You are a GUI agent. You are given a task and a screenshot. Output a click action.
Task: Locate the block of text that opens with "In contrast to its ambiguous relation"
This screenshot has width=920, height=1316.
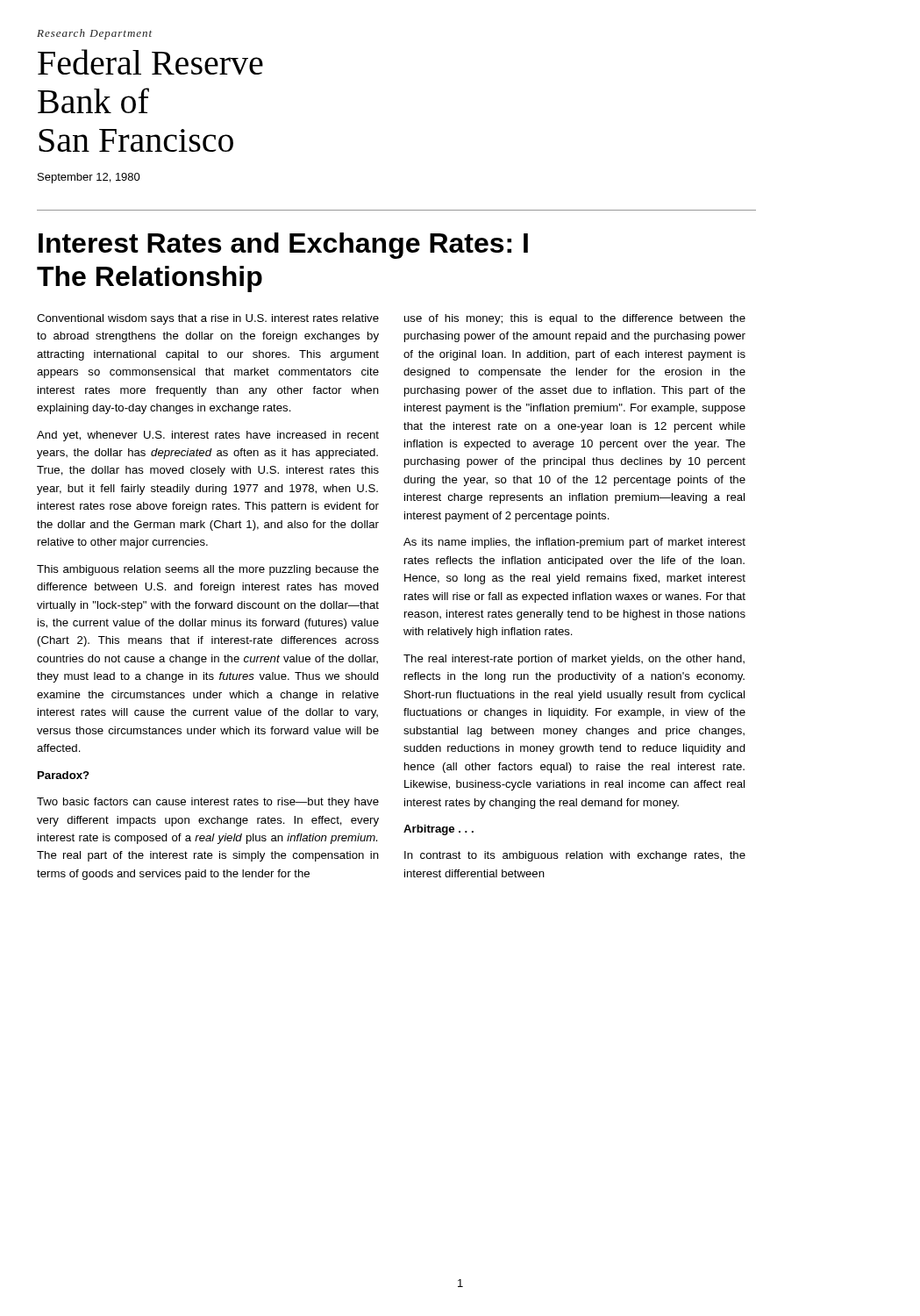click(574, 865)
